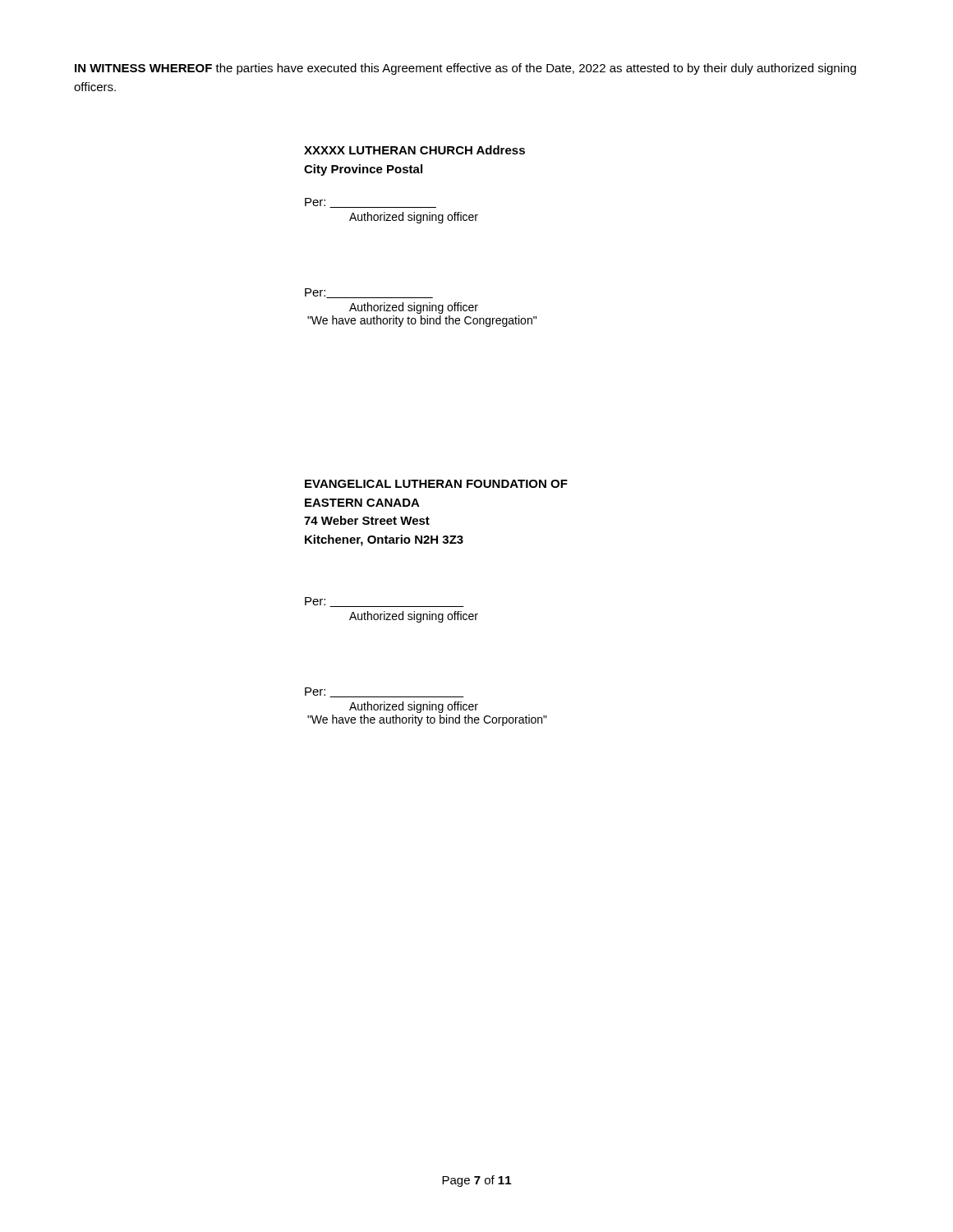Viewport: 953px width, 1232px height.
Task: Locate the text block containing "EVANGELICAL LUTHERAN FOUNDATION"
Action: [436, 484]
